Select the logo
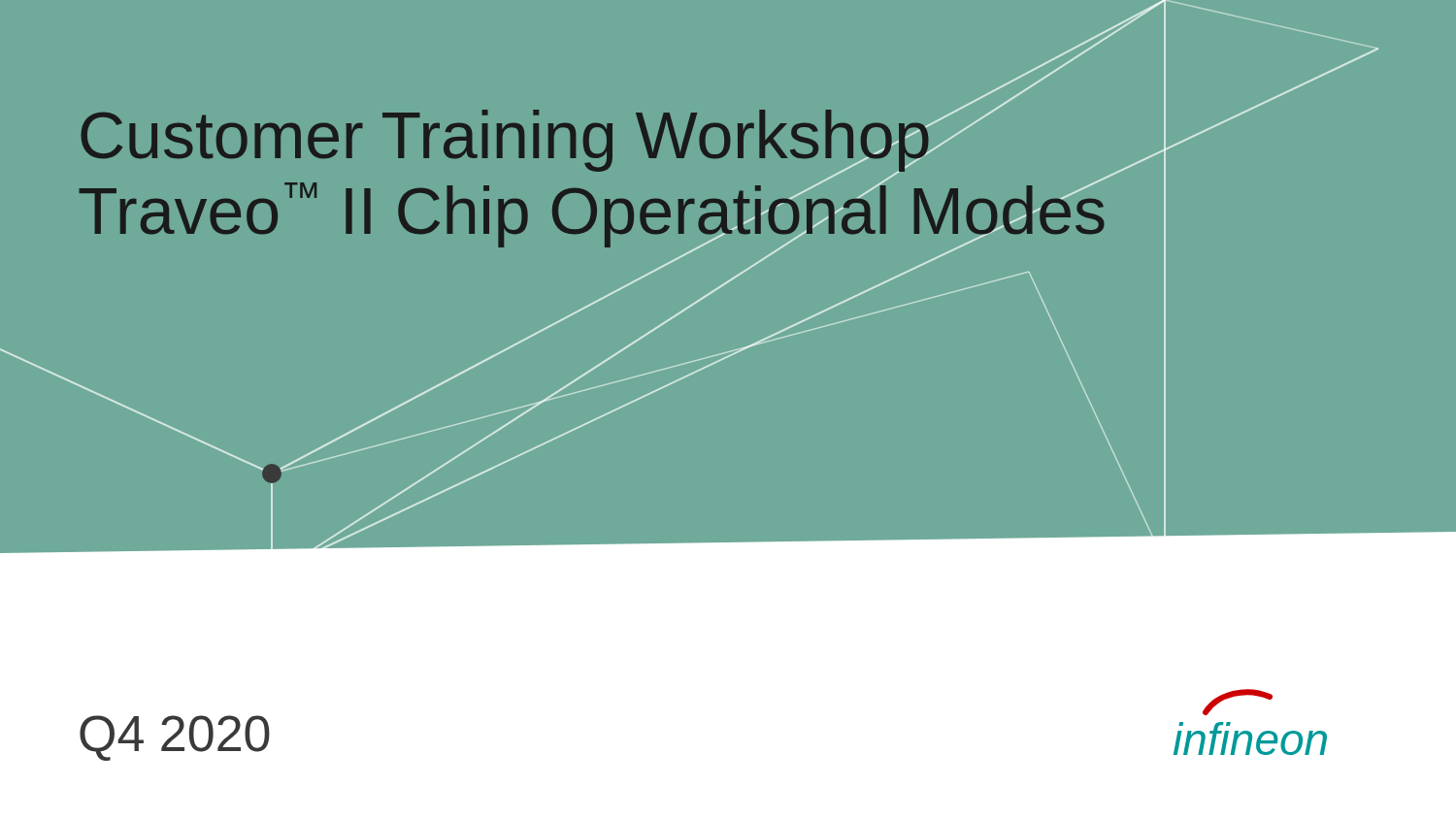This screenshot has width=1456, height=819. [1272, 729]
